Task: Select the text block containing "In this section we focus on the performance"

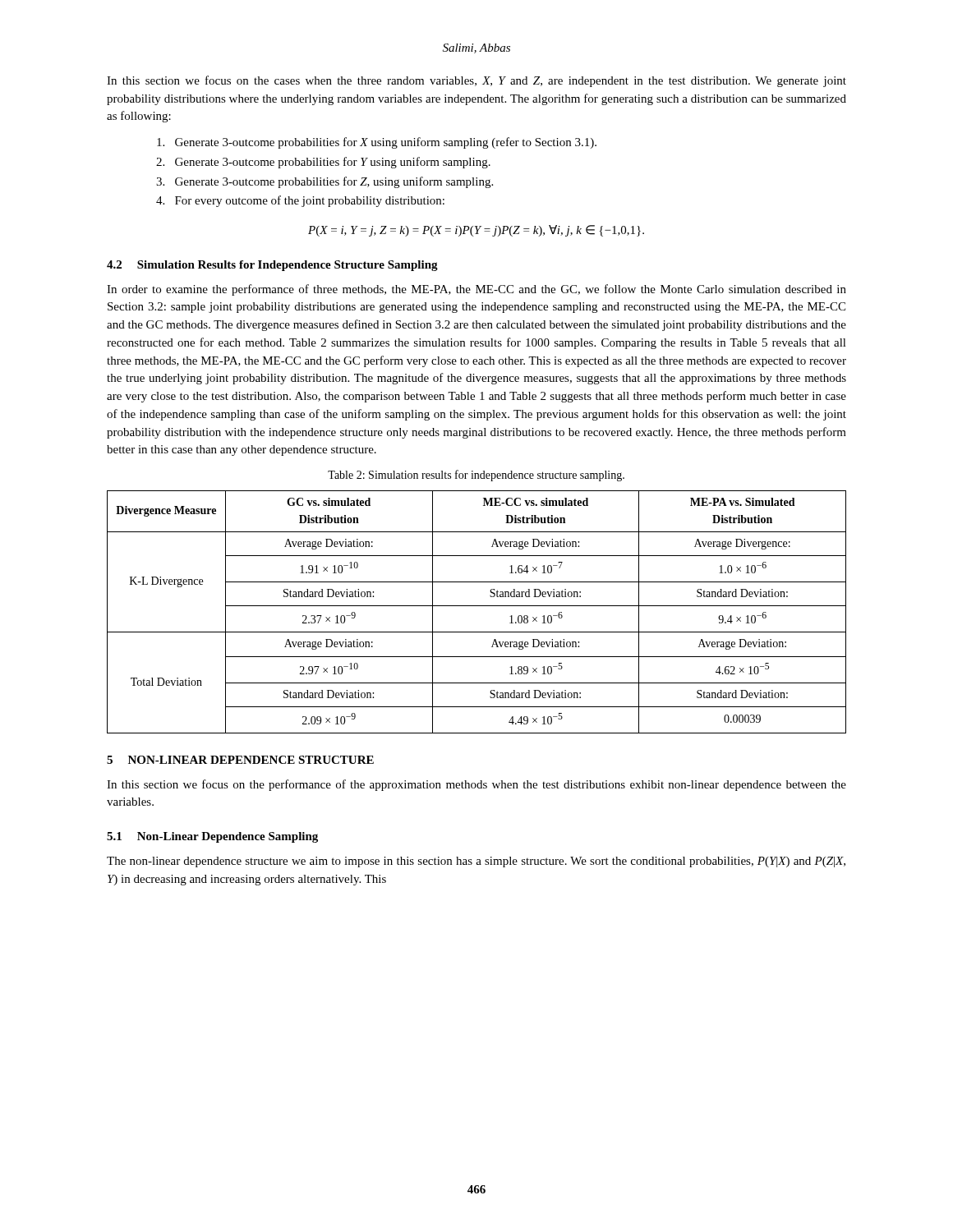Action: (x=476, y=793)
